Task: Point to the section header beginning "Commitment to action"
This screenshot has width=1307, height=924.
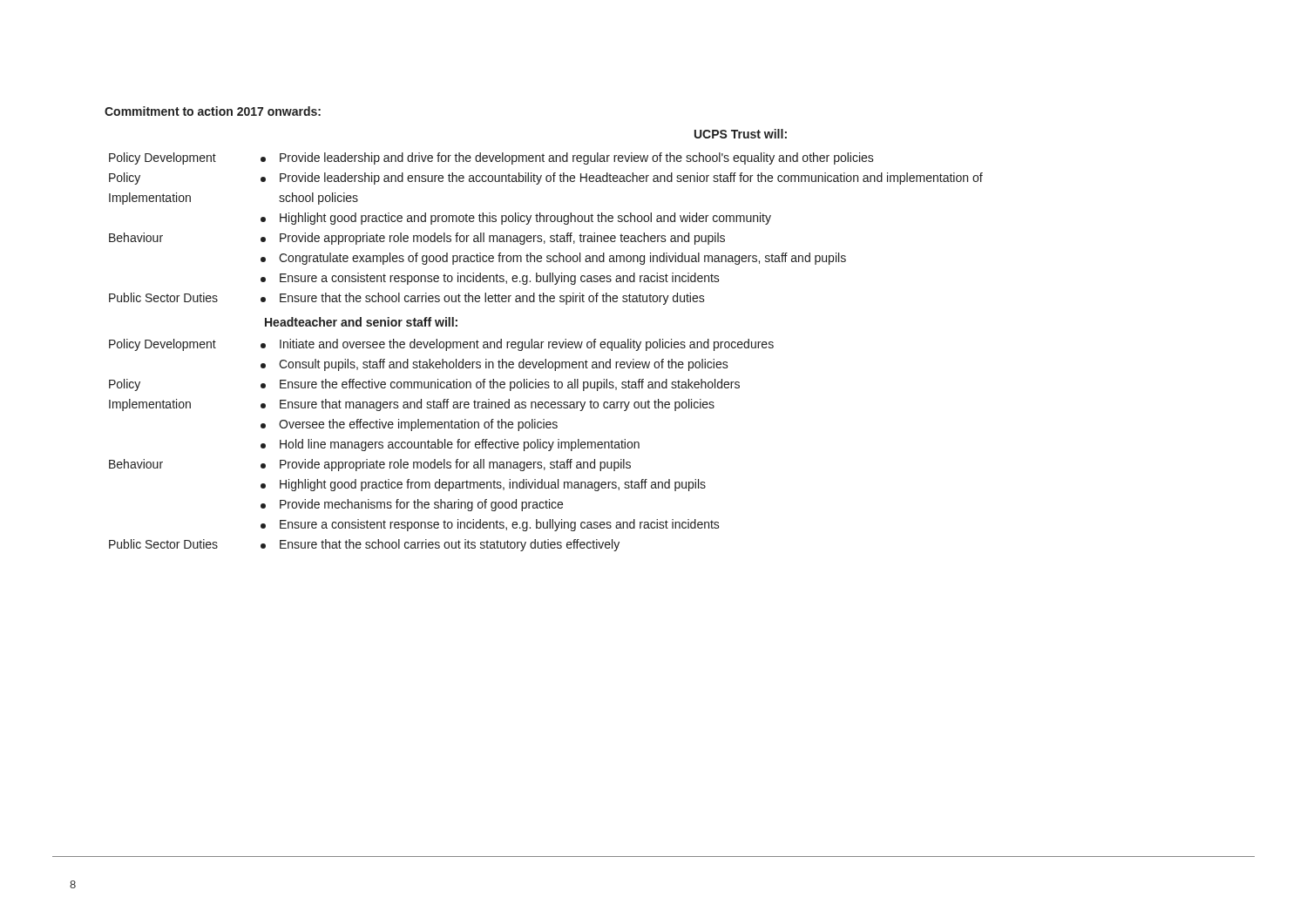Action: click(213, 111)
